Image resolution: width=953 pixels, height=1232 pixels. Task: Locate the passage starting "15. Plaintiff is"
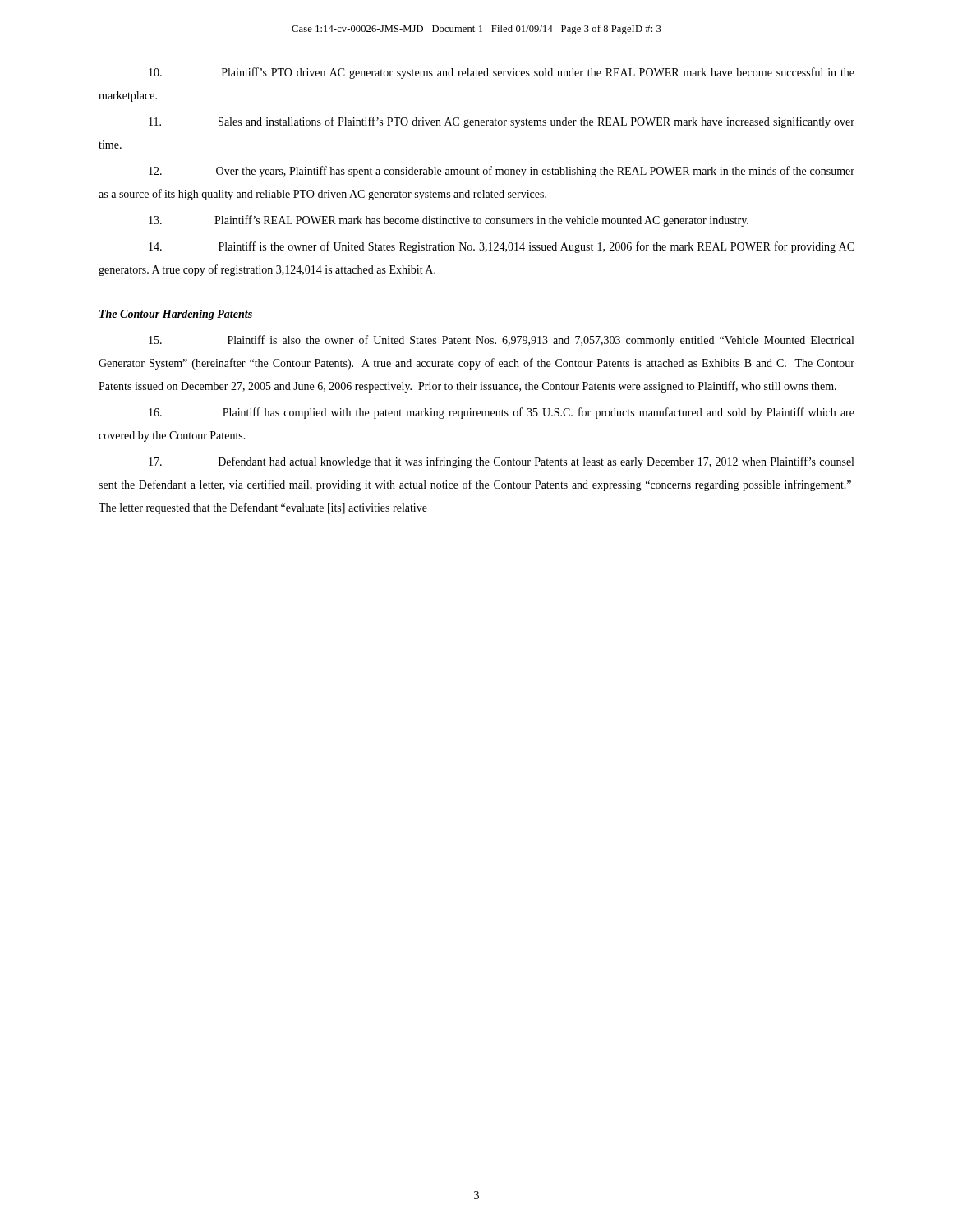coord(476,361)
